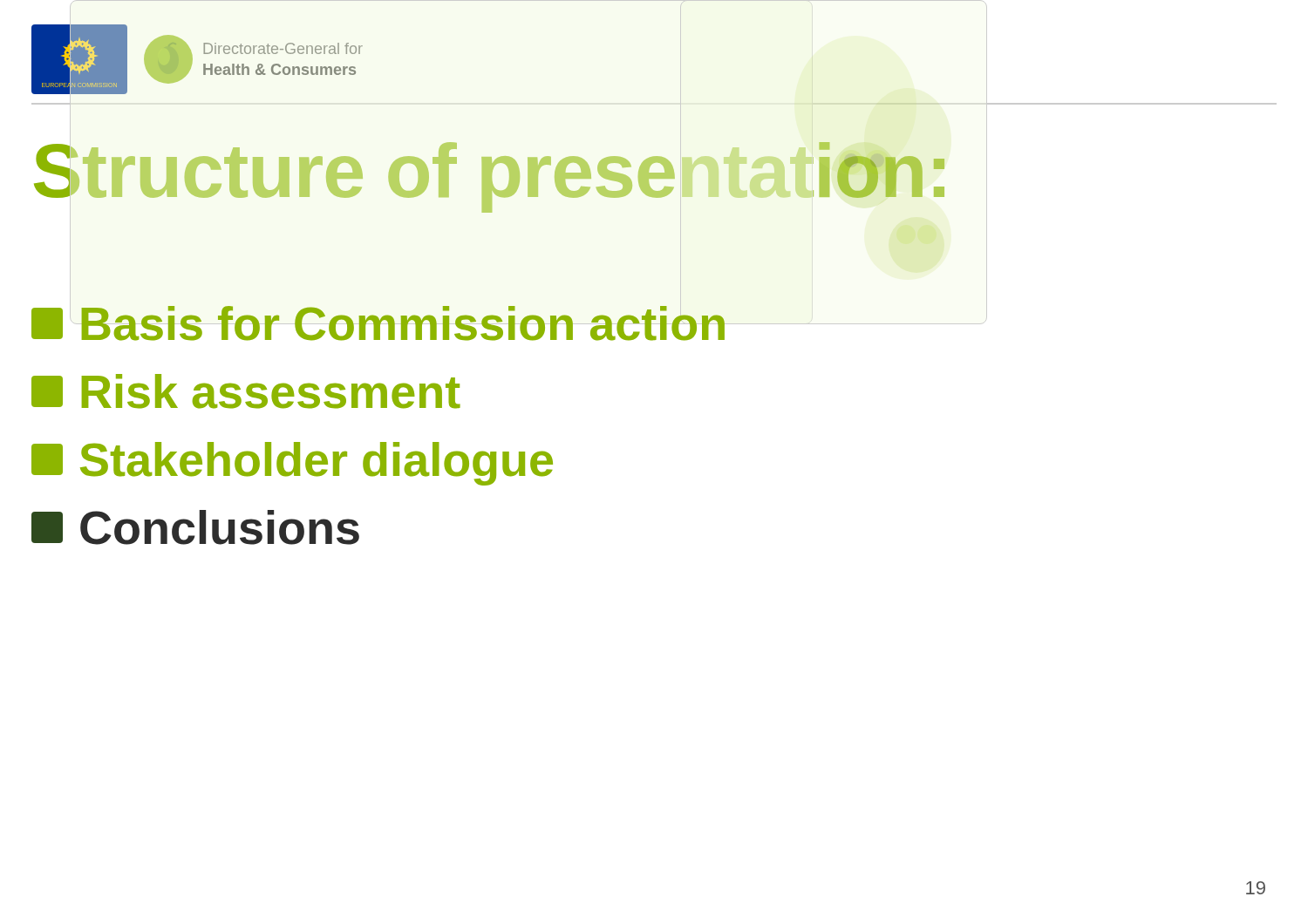
Task: Find the list item with the text "Stakeholder dialogue"
Action: pyautogui.click(x=293, y=459)
